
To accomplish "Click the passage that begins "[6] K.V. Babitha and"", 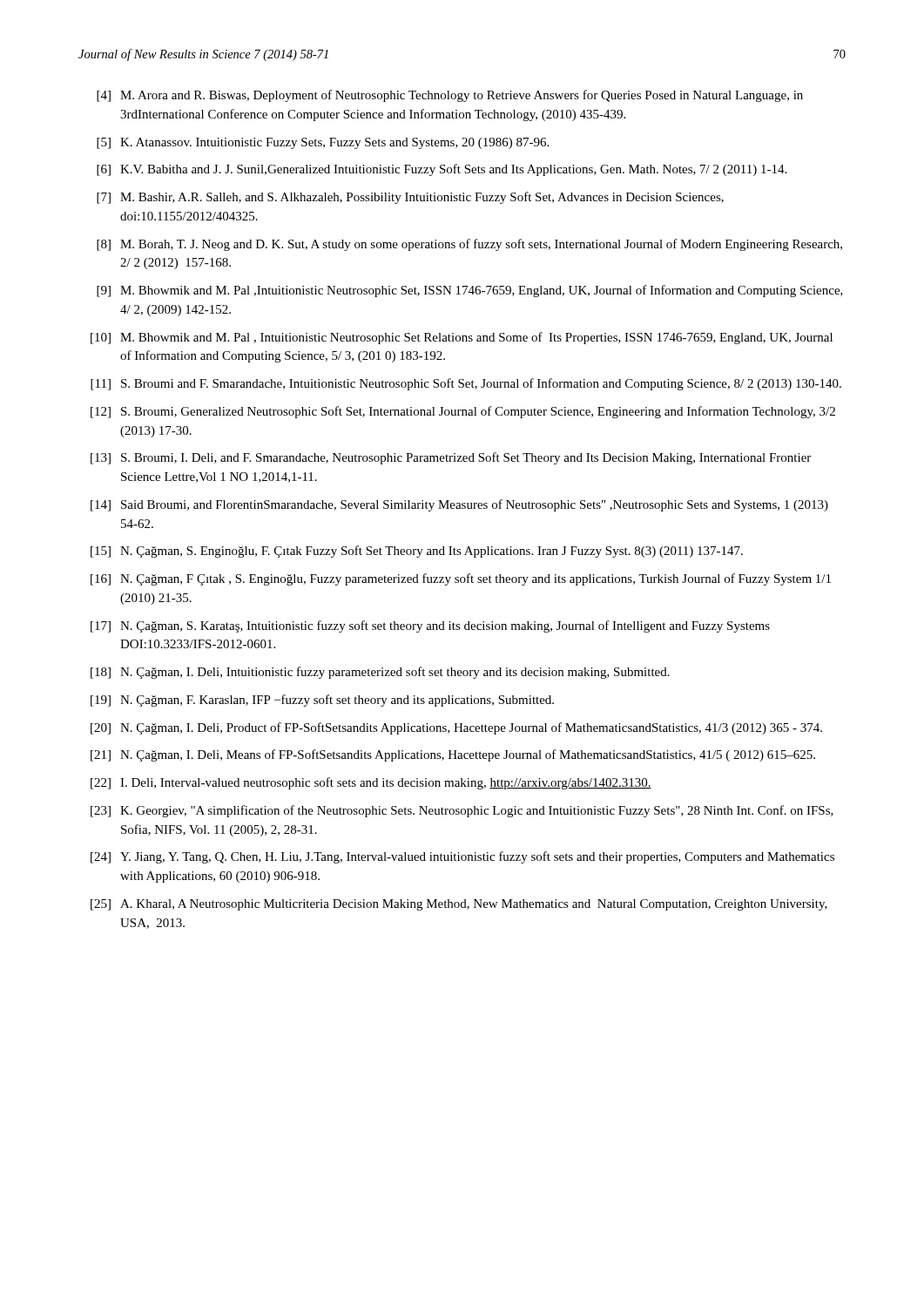I will click(x=462, y=170).
